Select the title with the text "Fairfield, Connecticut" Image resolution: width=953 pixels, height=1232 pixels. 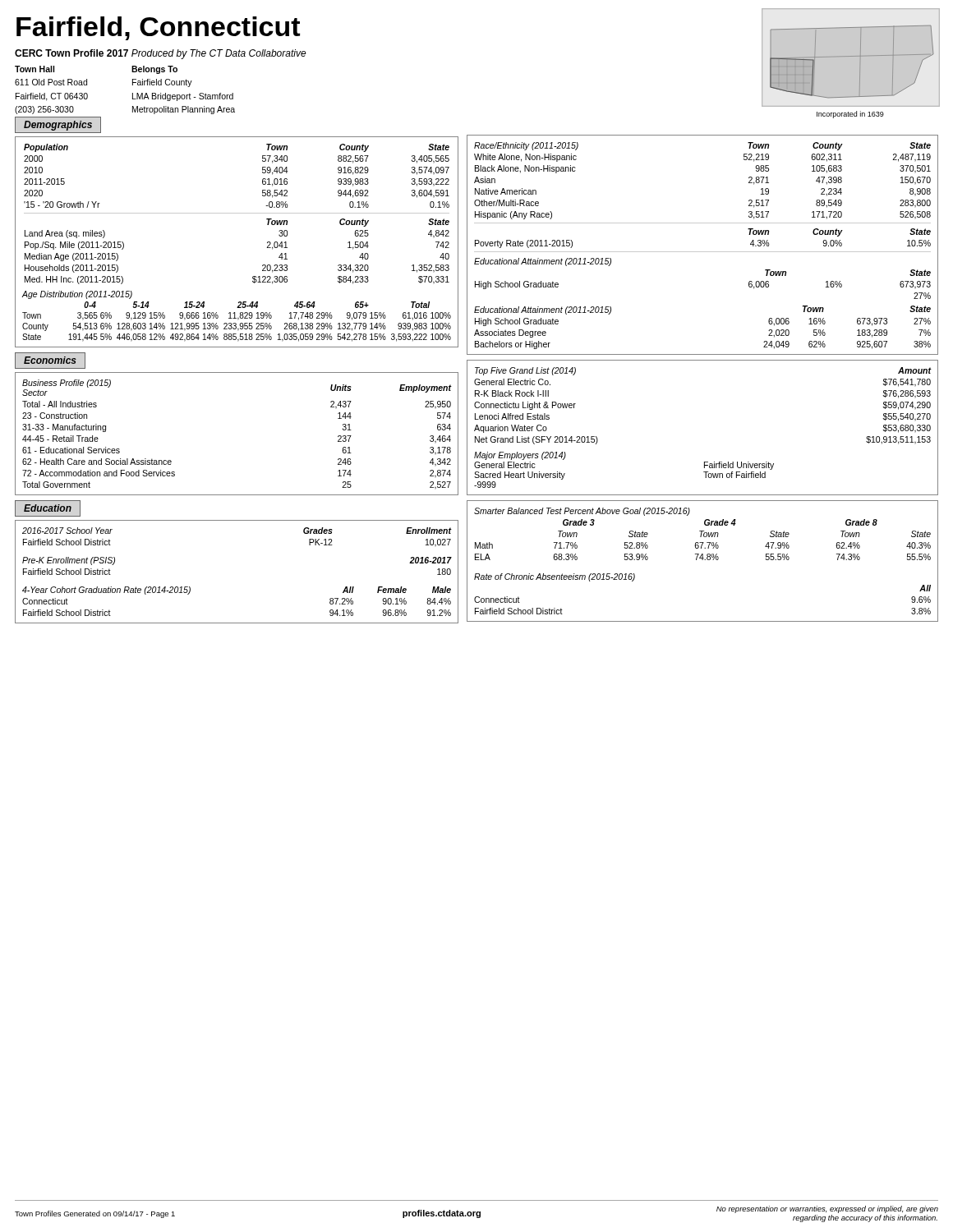[158, 27]
